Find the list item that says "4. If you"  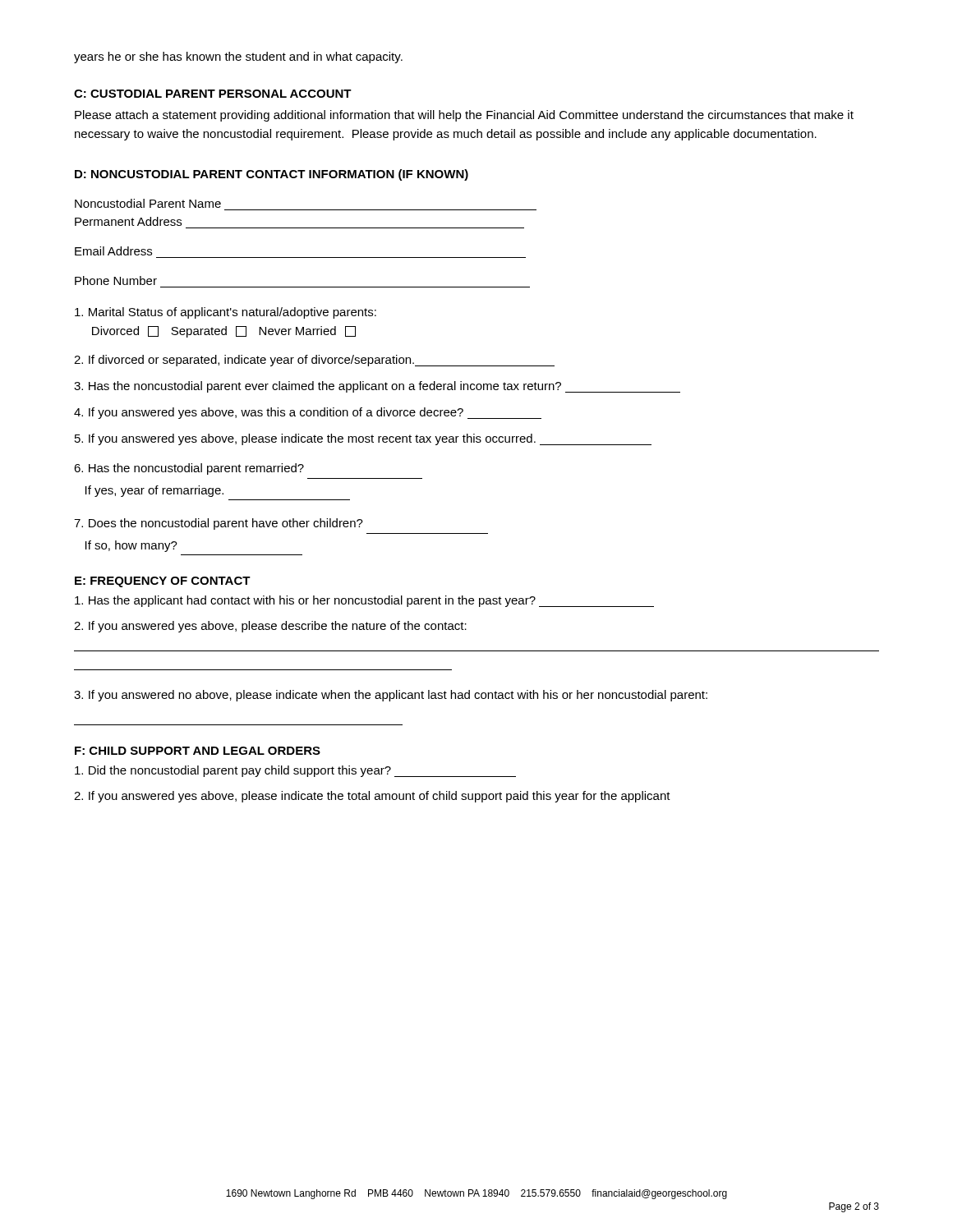click(x=308, y=411)
